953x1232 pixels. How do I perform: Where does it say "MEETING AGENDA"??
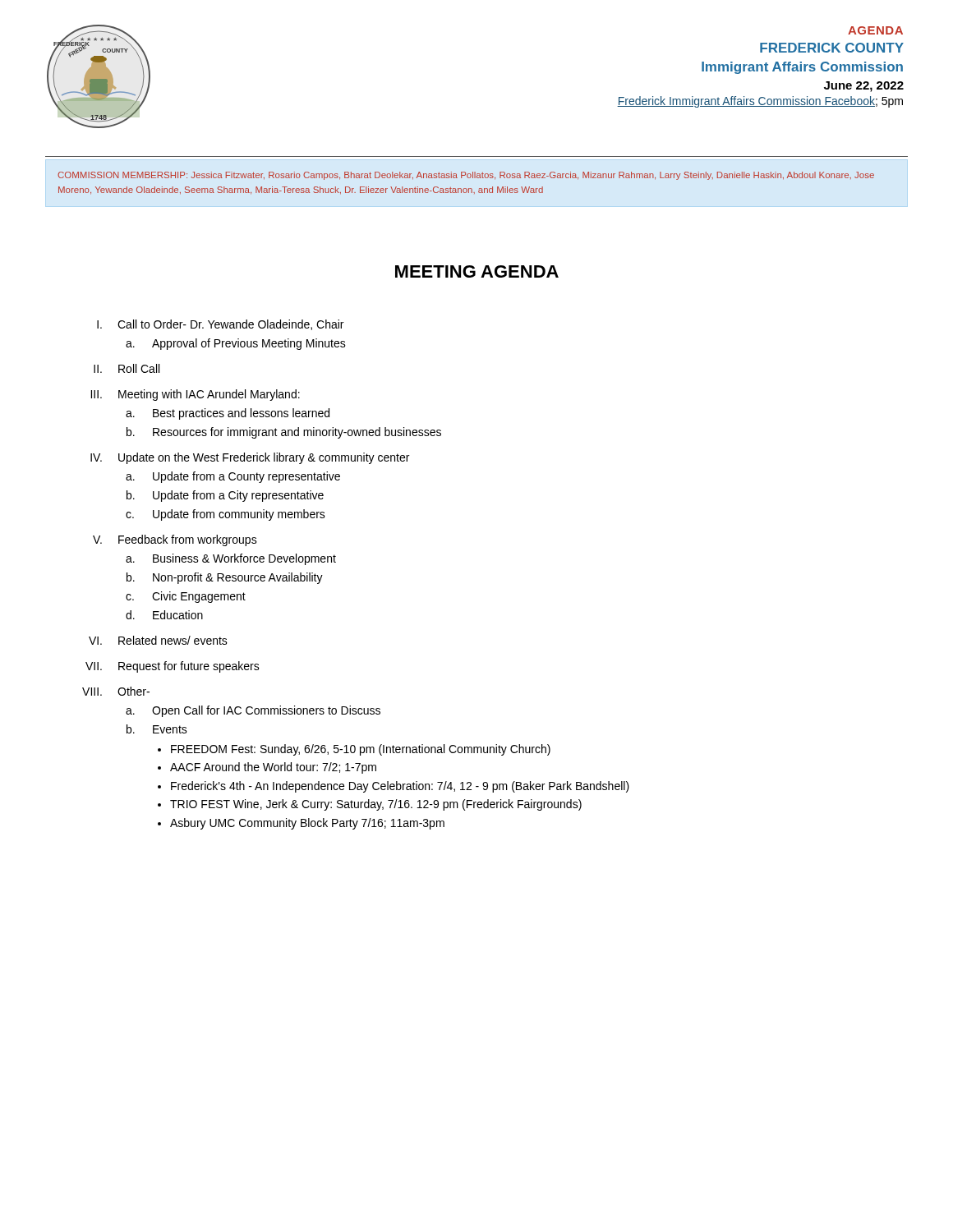pyautogui.click(x=476, y=271)
